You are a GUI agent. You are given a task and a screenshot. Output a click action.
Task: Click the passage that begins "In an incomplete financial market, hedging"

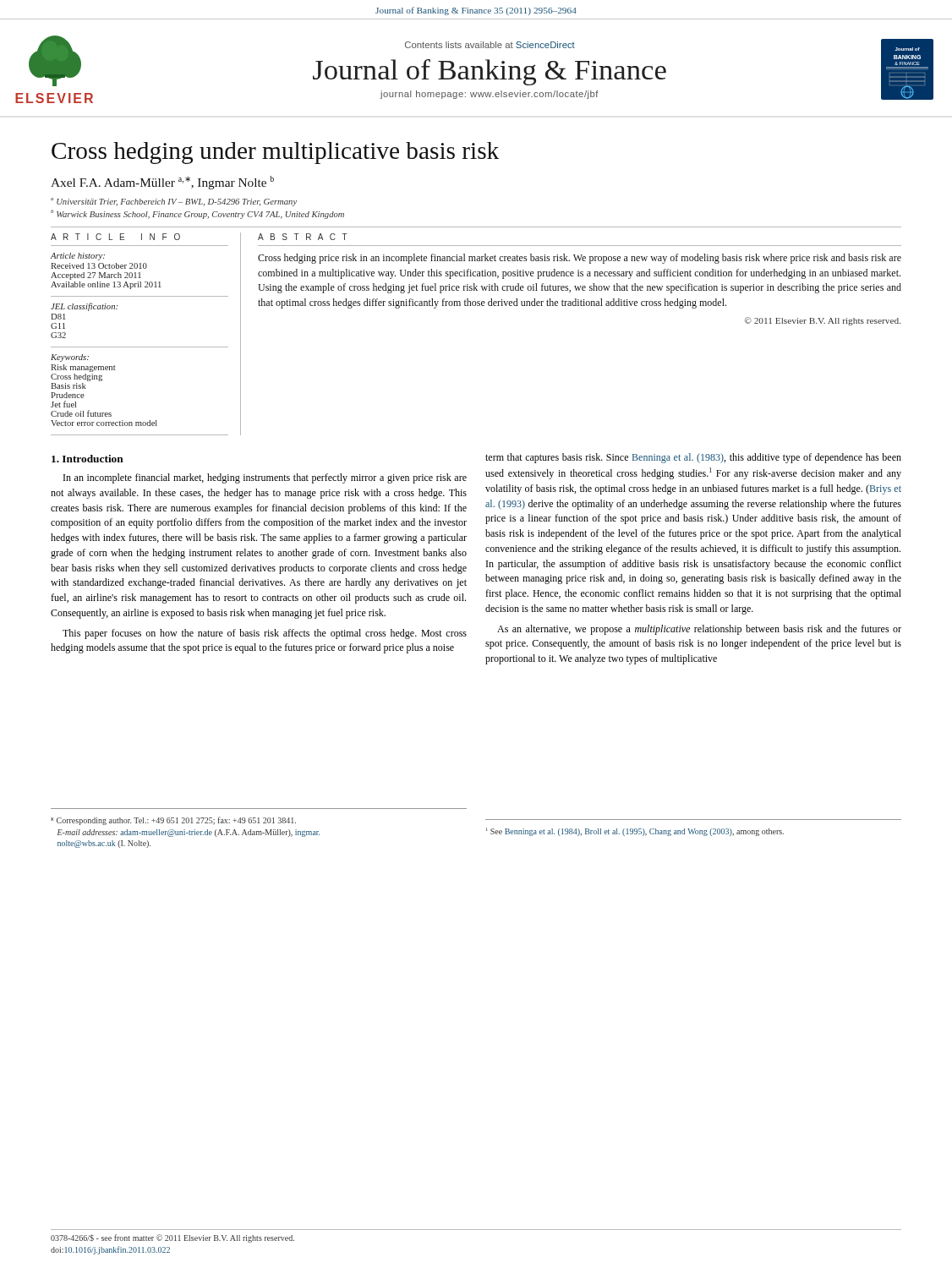click(259, 563)
